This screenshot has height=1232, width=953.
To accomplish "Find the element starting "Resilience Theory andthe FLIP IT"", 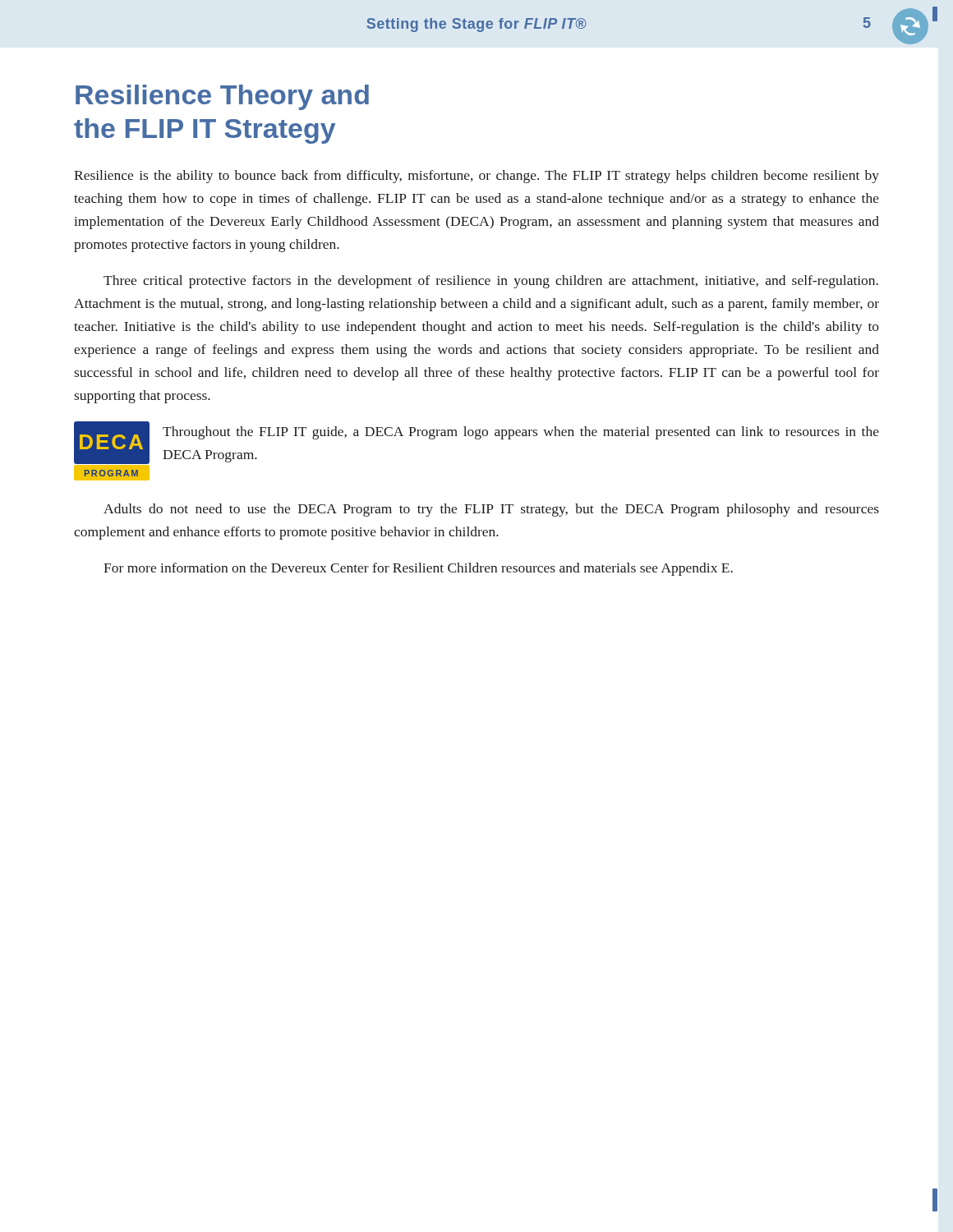I will pyautogui.click(x=222, y=111).
